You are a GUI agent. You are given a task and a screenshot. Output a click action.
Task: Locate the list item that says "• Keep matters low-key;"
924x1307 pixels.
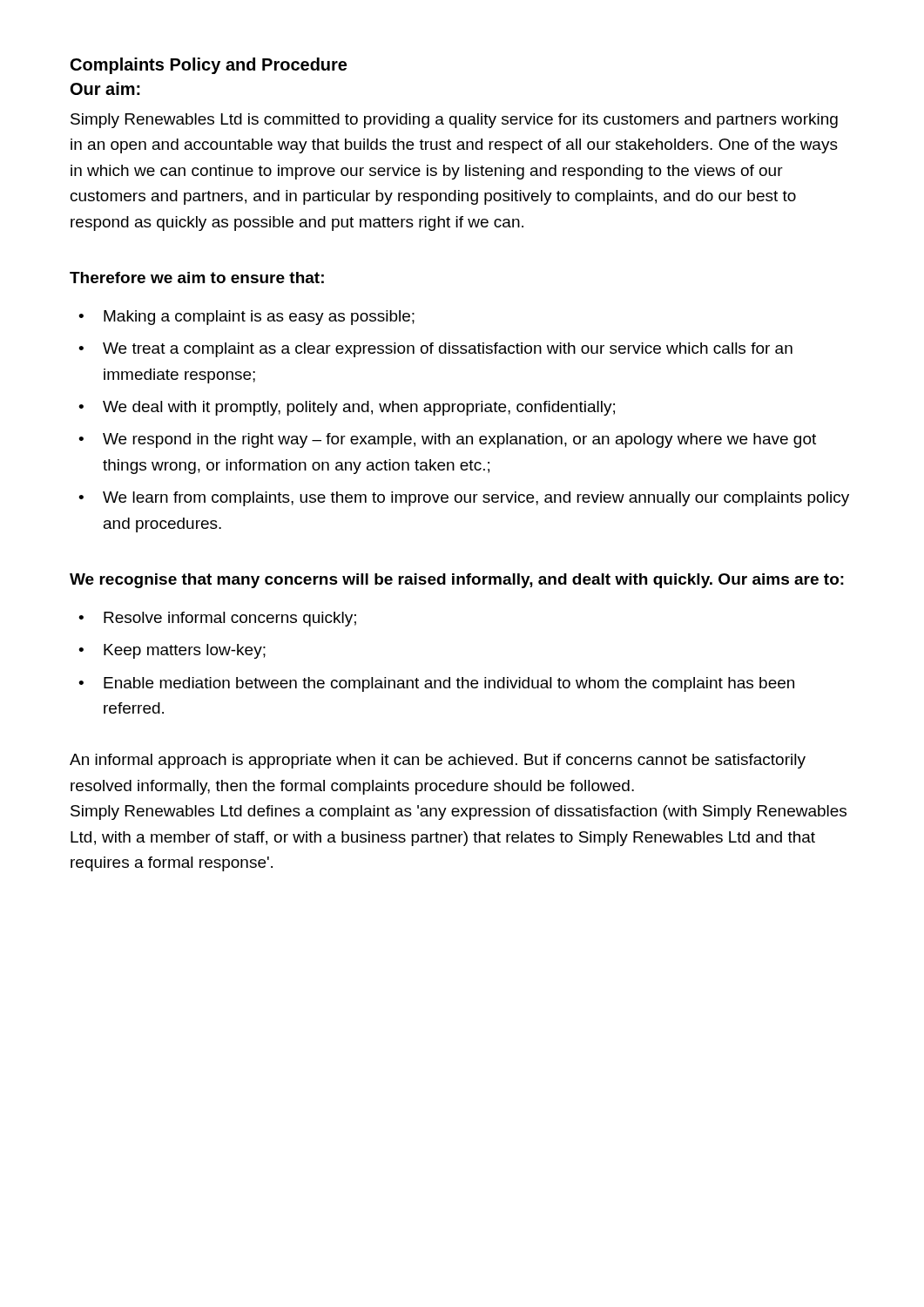pyautogui.click(x=172, y=651)
